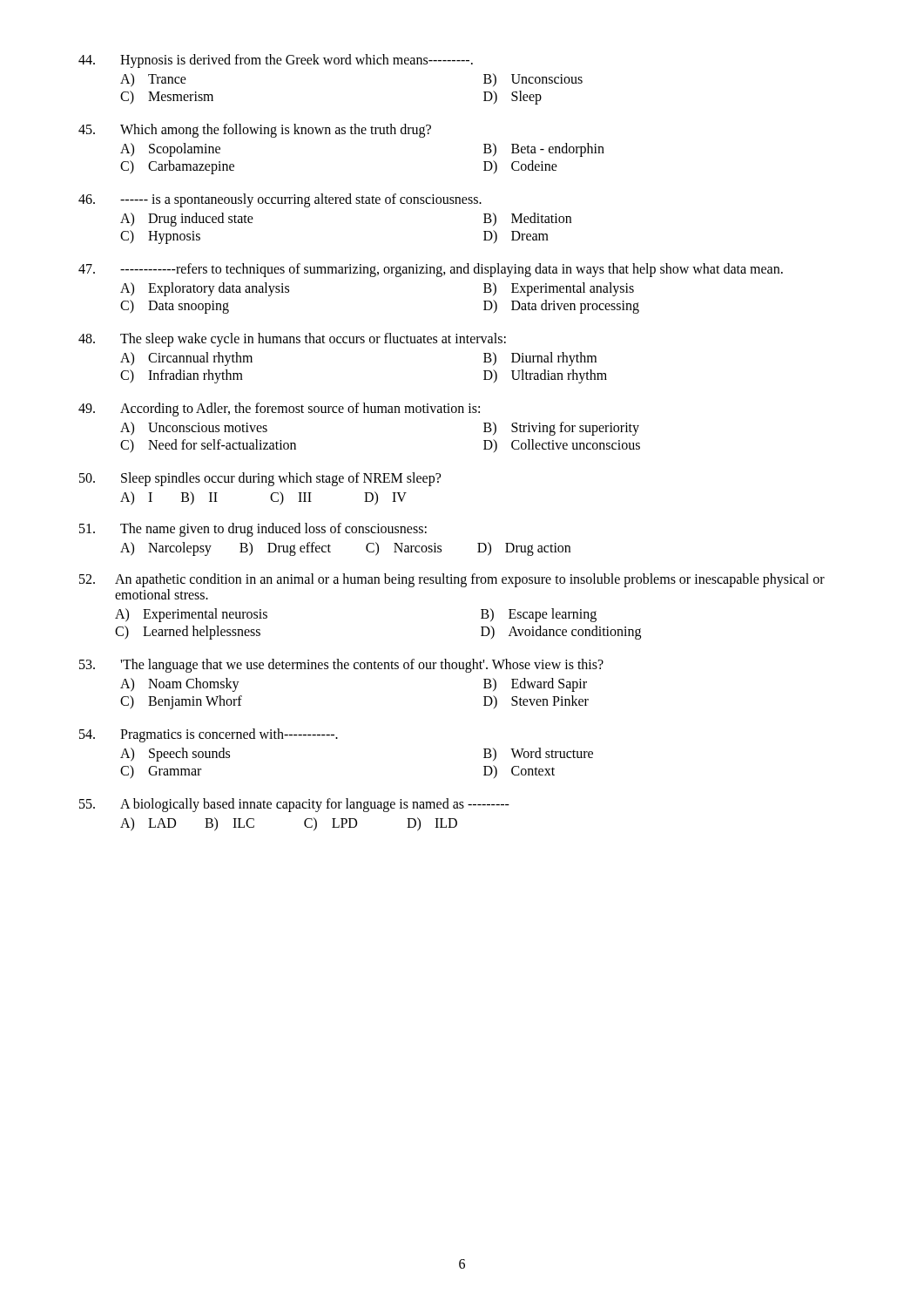Click on the passage starting "47. ------------refers to techniques of summarizing,"
Image resolution: width=924 pixels, height=1307 pixels.
(431, 270)
